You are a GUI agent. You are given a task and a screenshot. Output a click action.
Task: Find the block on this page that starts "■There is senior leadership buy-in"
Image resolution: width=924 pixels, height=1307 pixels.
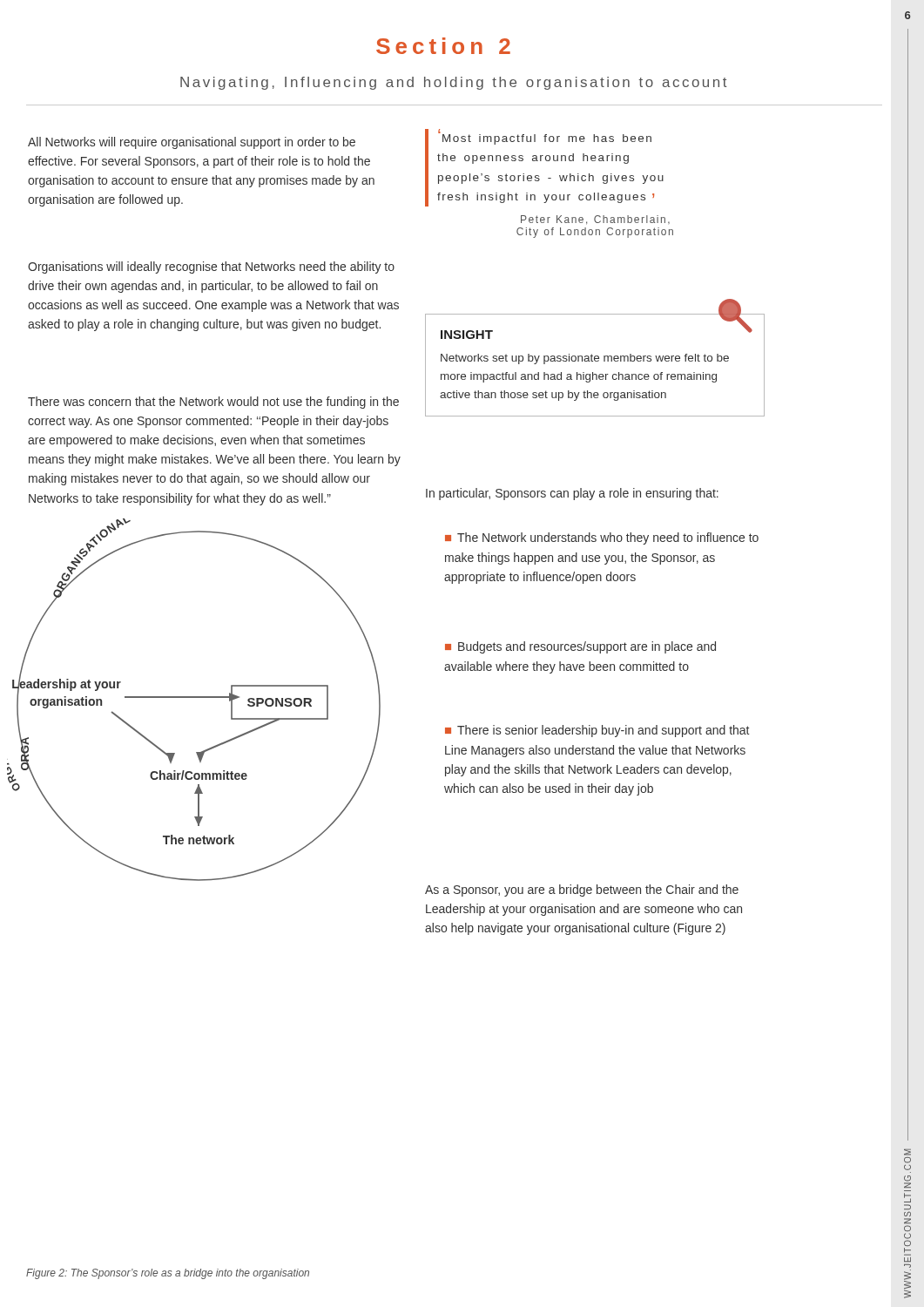click(597, 759)
